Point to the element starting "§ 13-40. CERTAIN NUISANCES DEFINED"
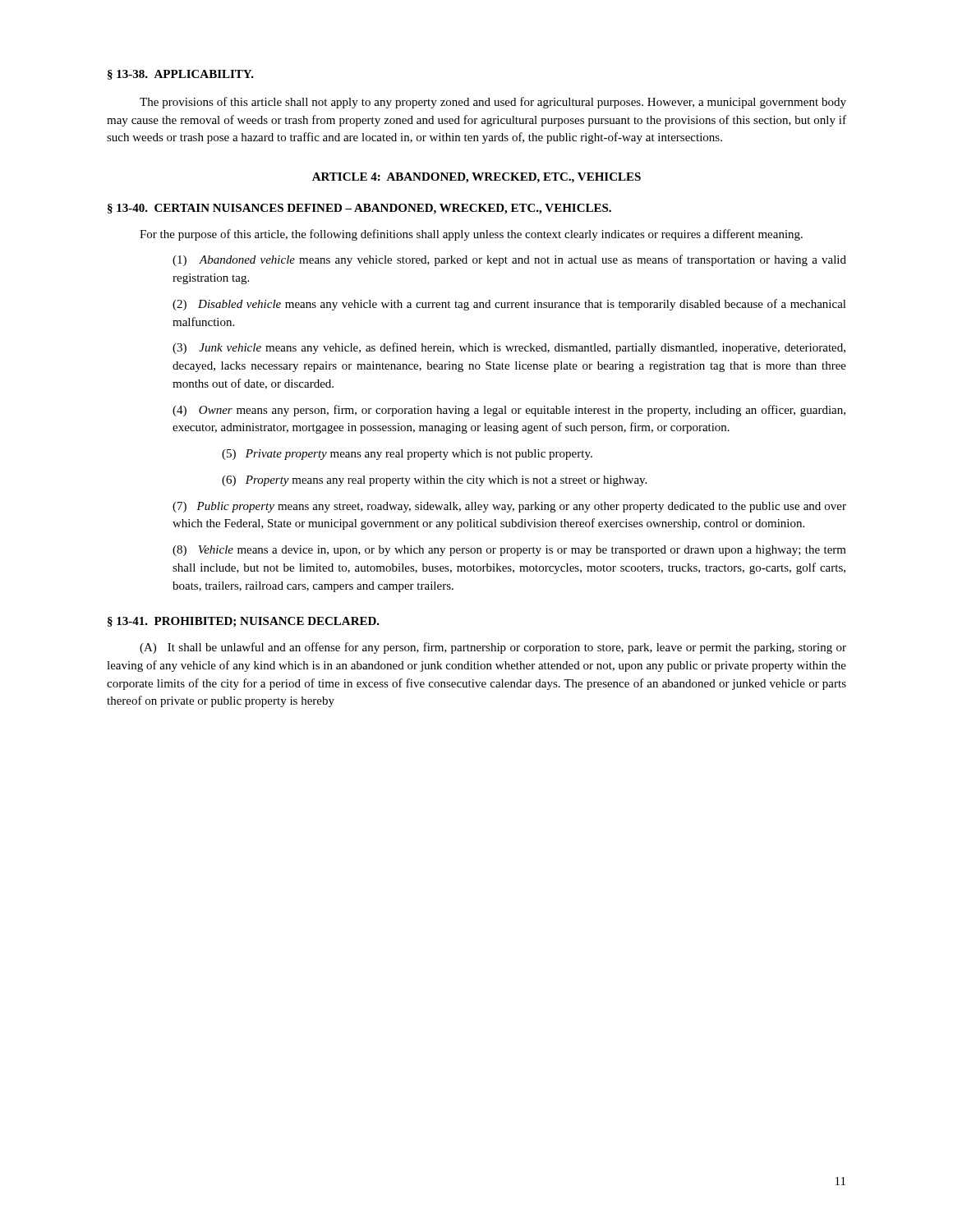Screen dimensions: 1232x953 359,208
